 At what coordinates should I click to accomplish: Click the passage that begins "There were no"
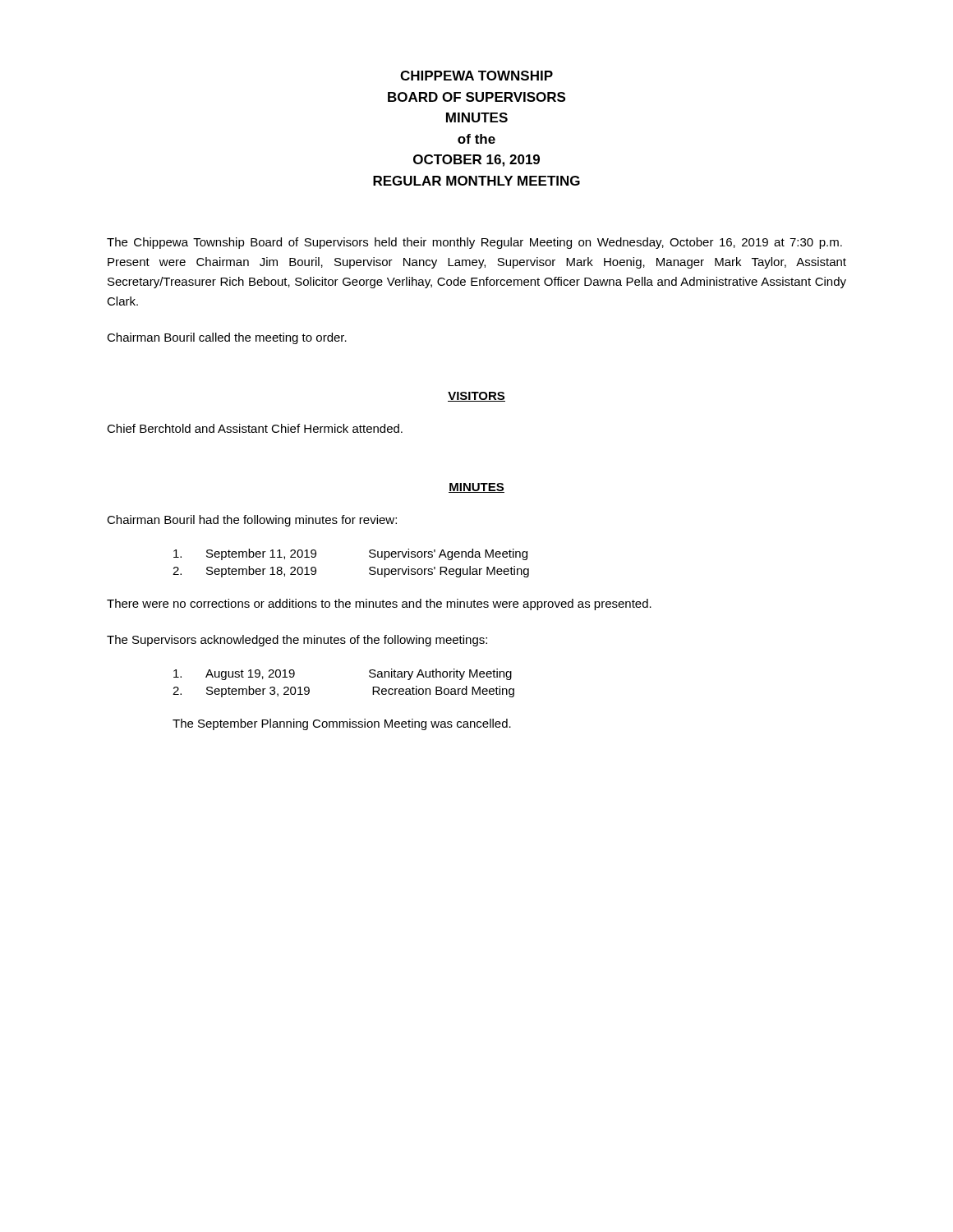(379, 603)
